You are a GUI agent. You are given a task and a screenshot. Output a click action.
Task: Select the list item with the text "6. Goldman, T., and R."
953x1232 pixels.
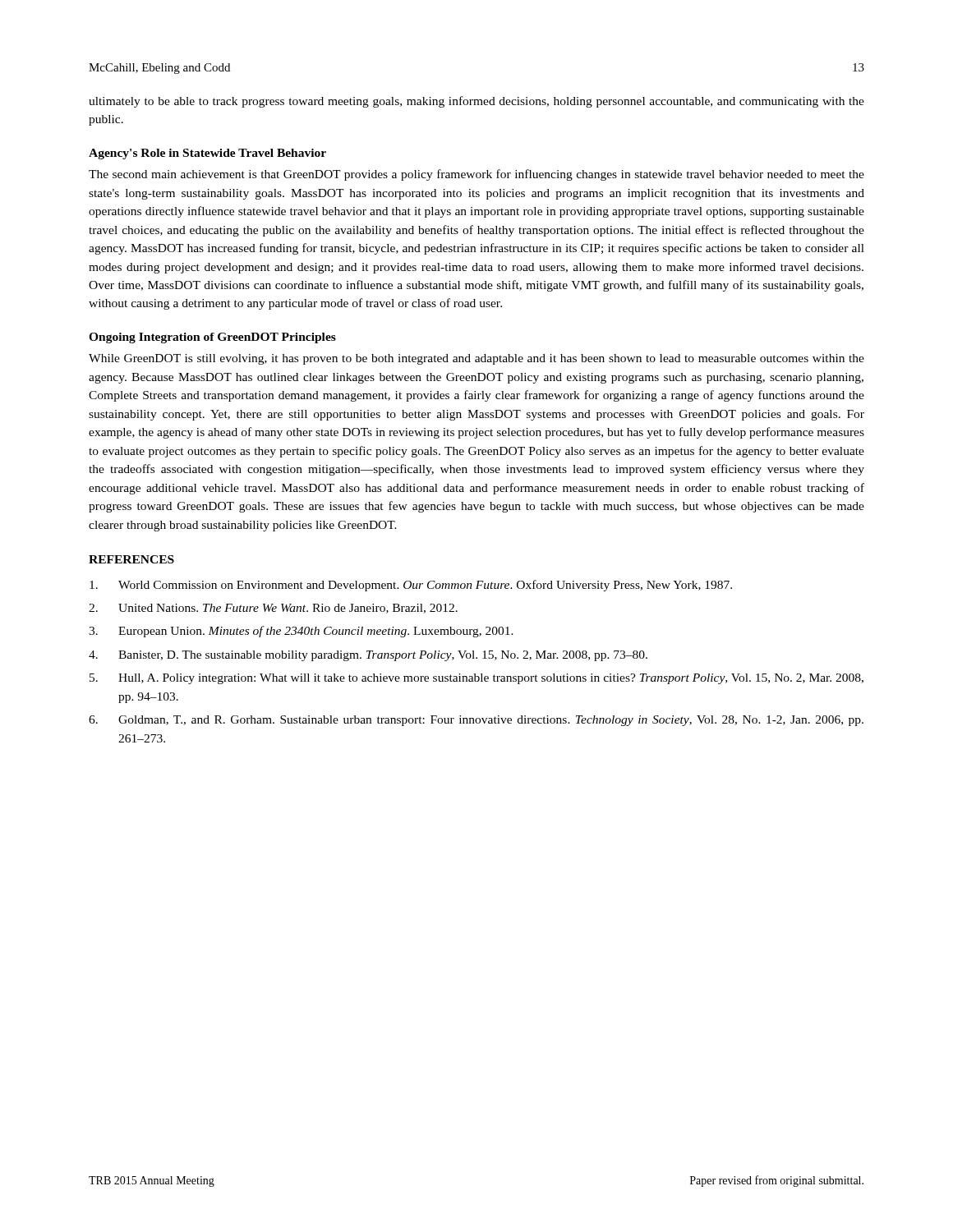(x=476, y=729)
